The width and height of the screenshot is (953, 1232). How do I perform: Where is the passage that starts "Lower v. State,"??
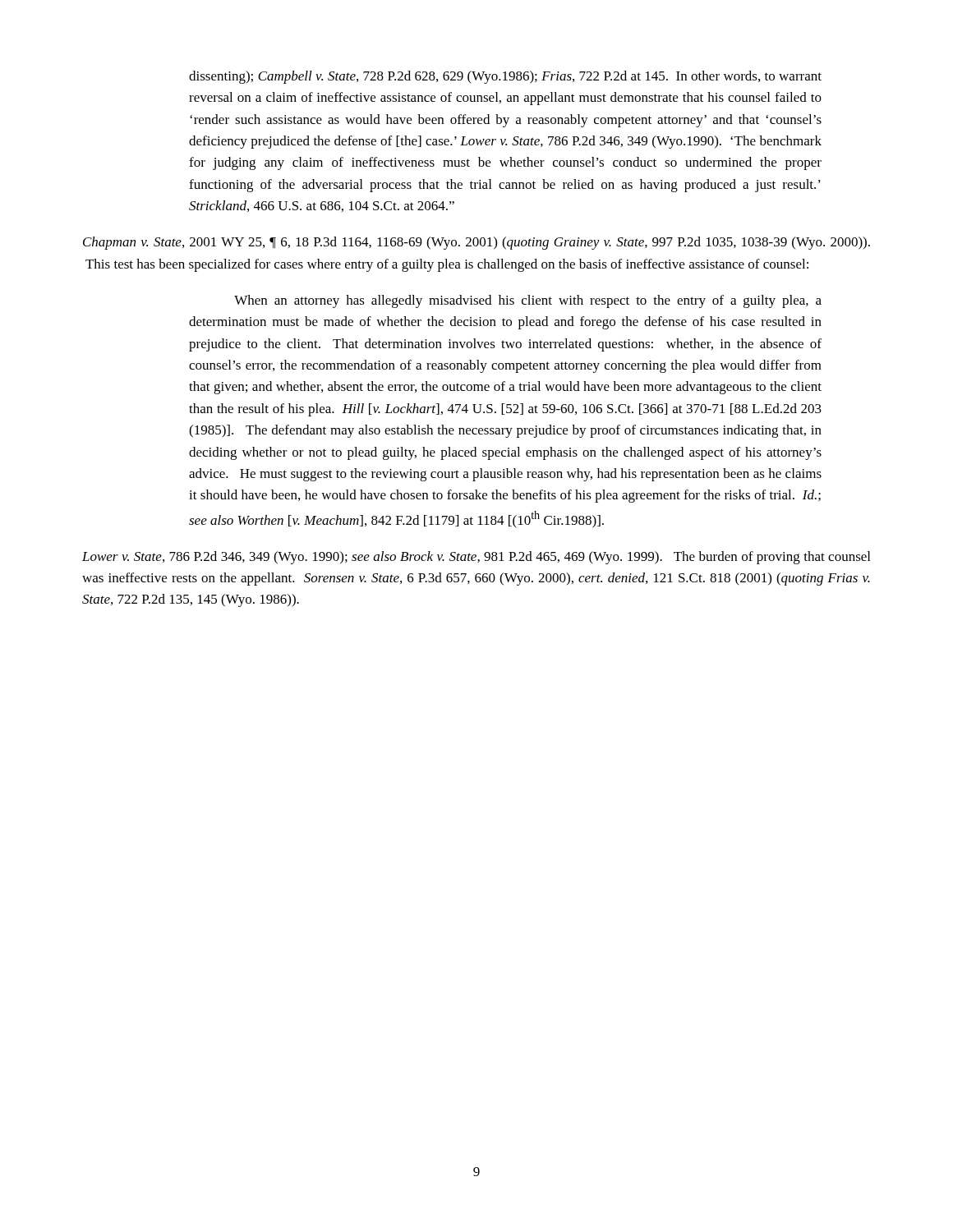pyautogui.click(x=476, y=578)
